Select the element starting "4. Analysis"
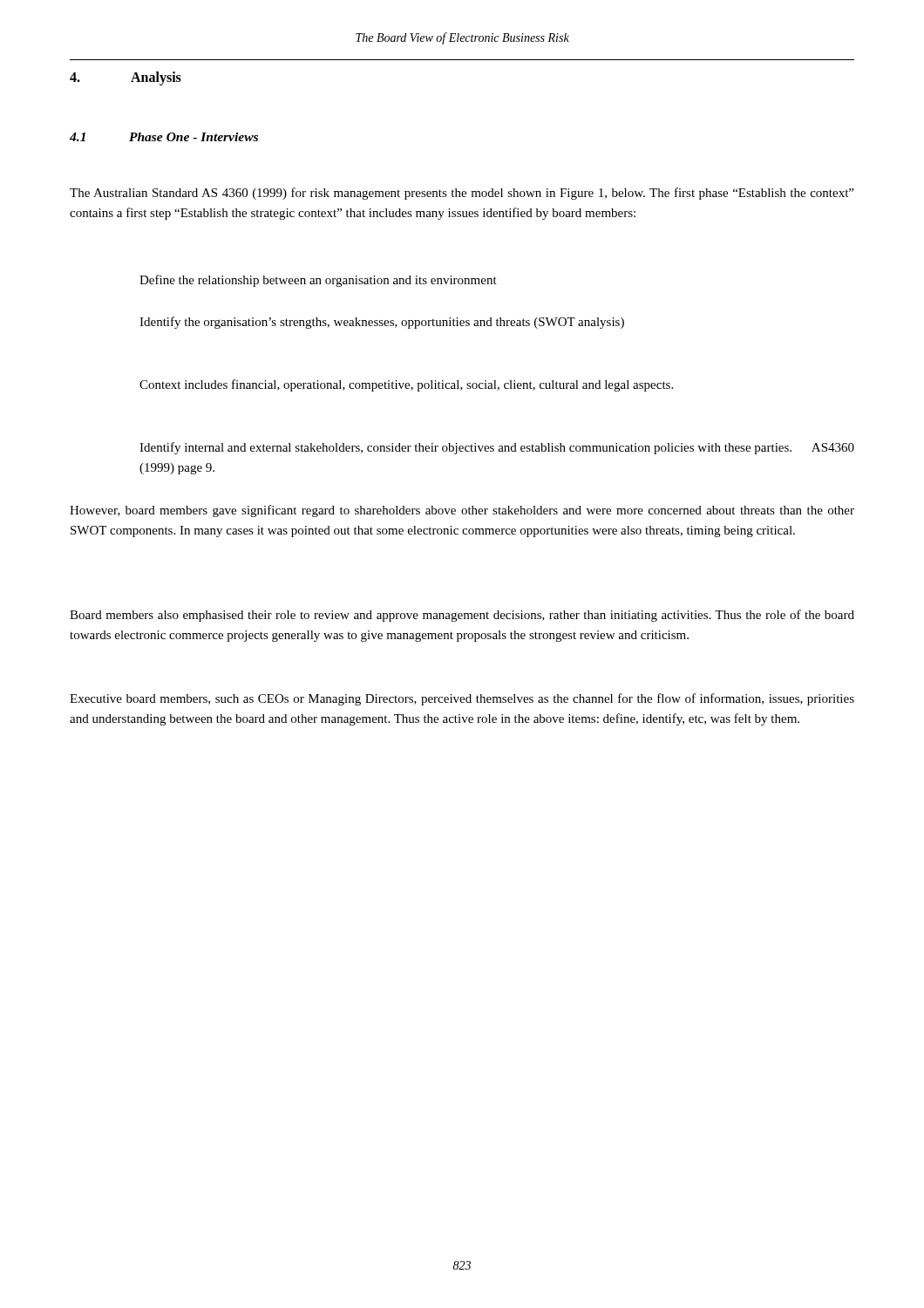Screen dimensions: 1308x924 (x=125, y=78)
